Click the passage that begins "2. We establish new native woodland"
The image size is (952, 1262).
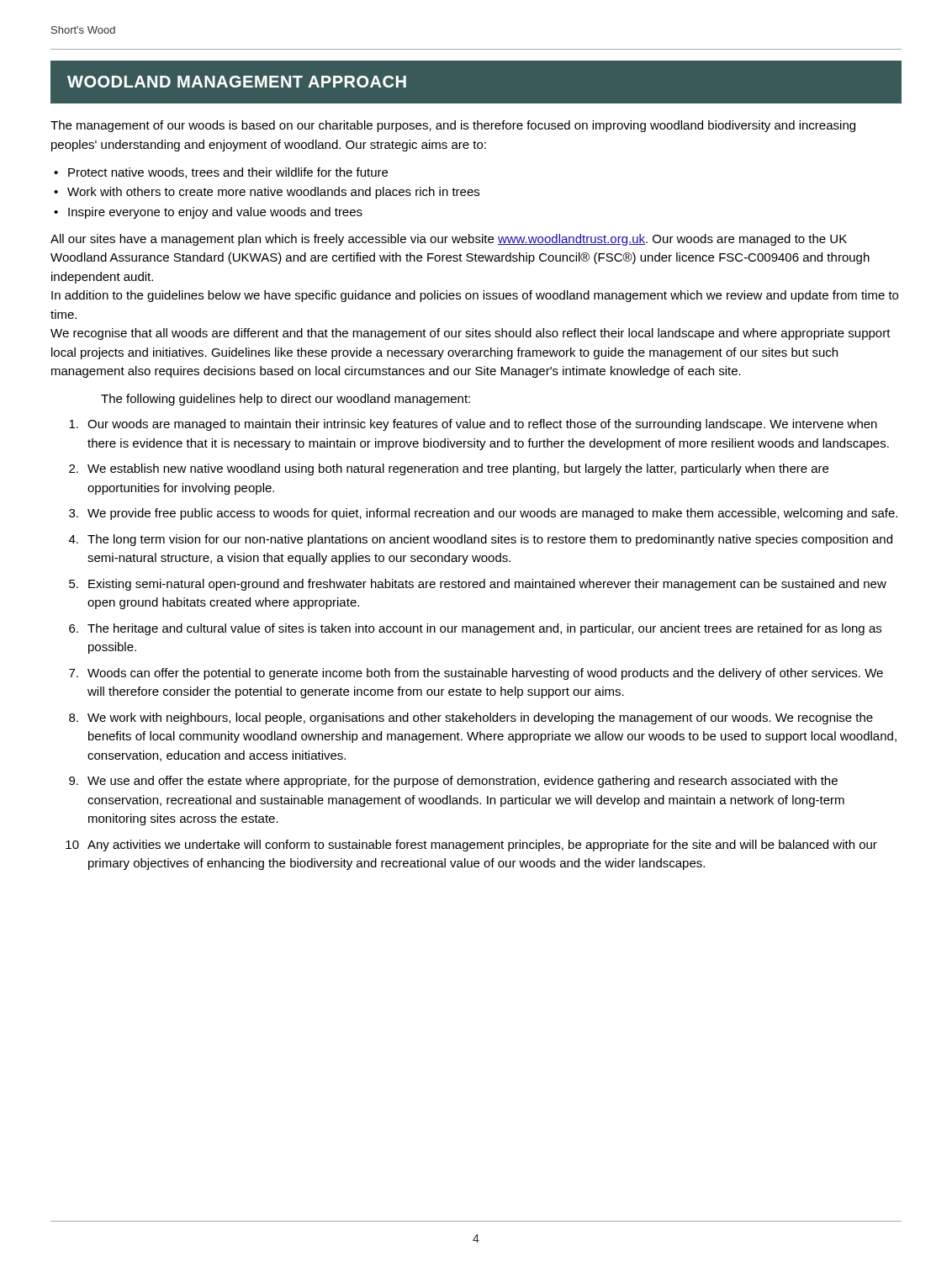(476, 479)
